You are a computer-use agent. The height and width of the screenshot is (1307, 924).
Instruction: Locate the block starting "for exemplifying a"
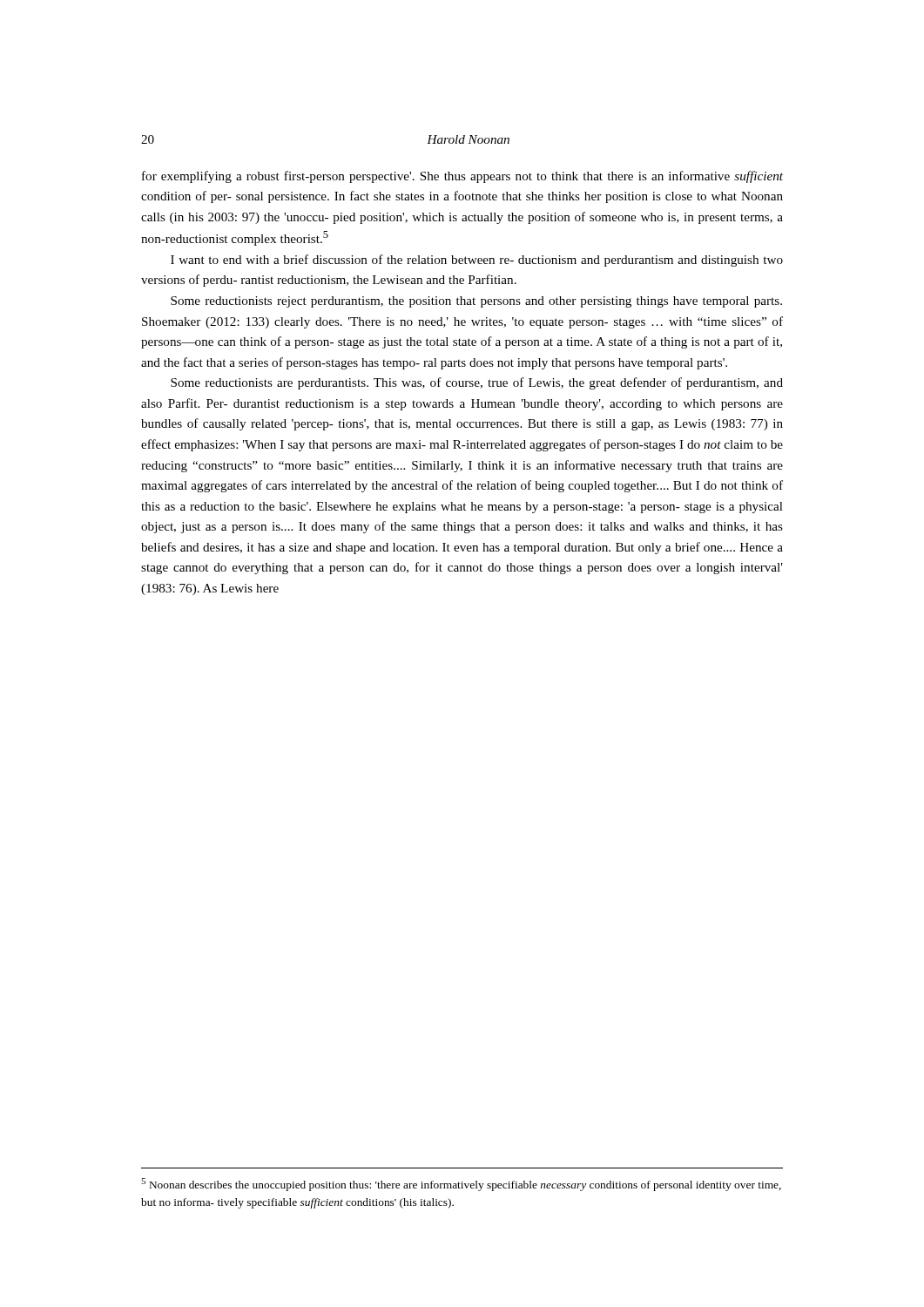coord(462,382)
